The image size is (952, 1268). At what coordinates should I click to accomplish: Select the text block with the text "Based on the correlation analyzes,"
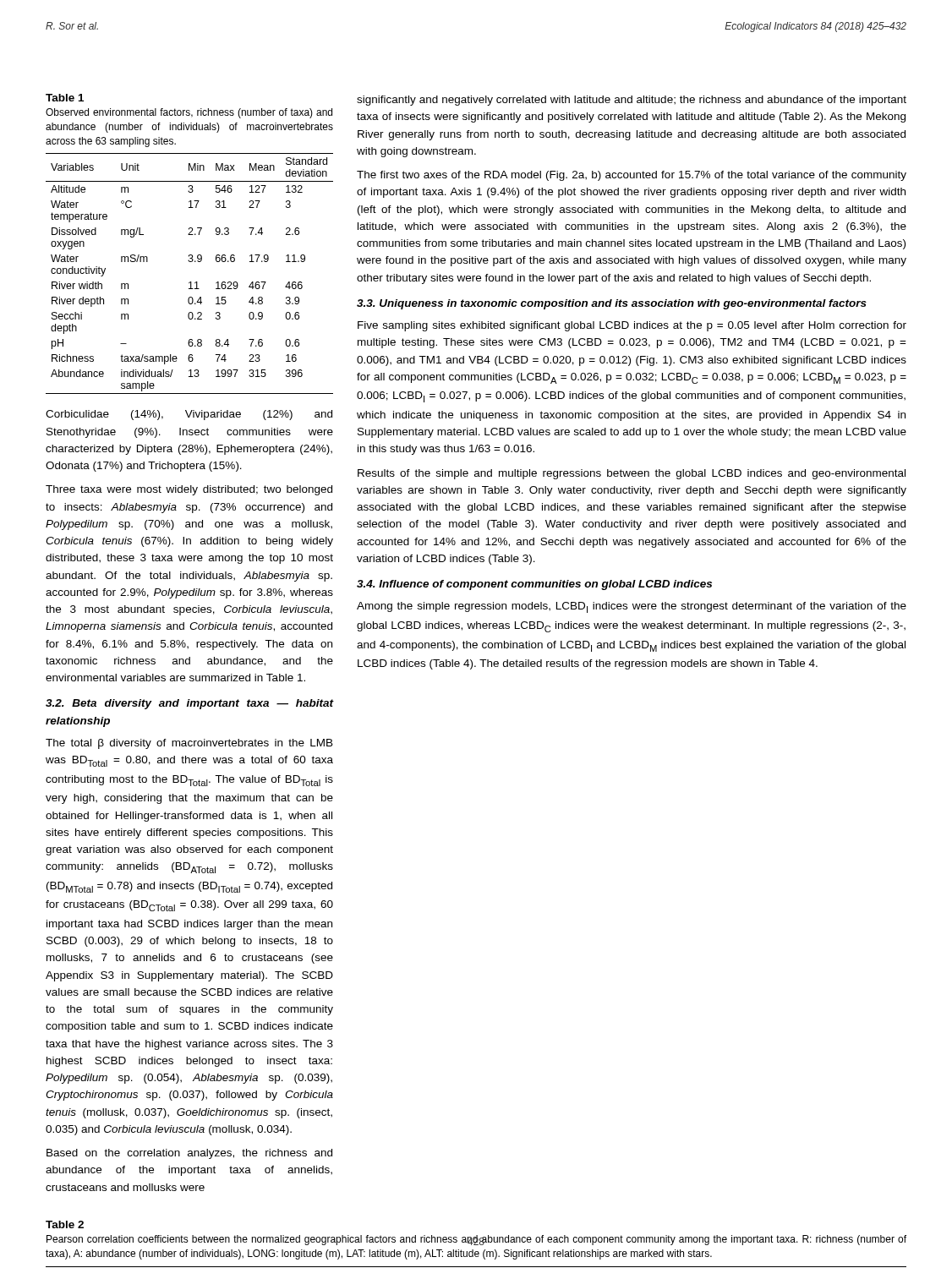[x=189, y=1170]
